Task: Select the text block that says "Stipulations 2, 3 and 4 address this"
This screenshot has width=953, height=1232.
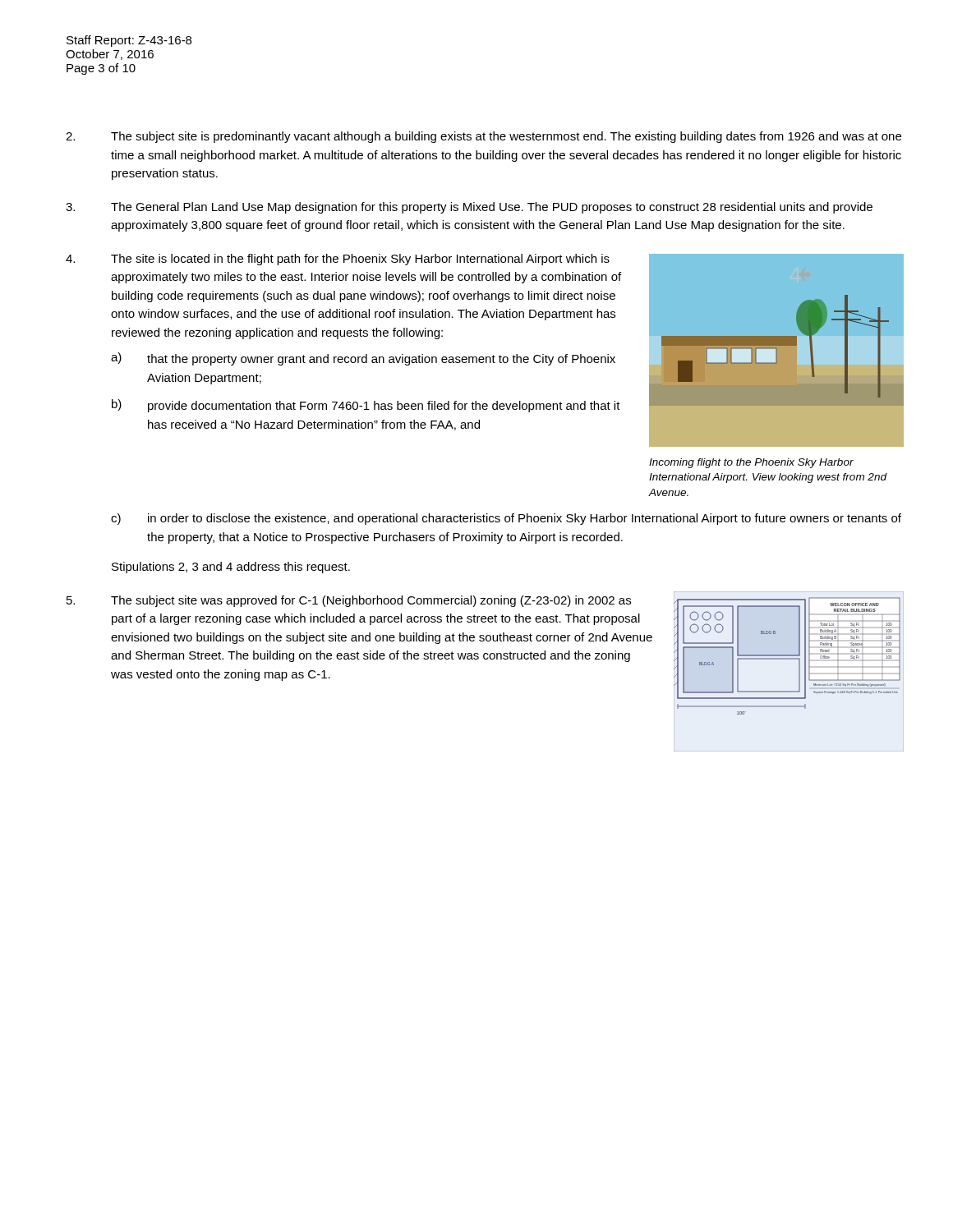Action: point(231,566)
